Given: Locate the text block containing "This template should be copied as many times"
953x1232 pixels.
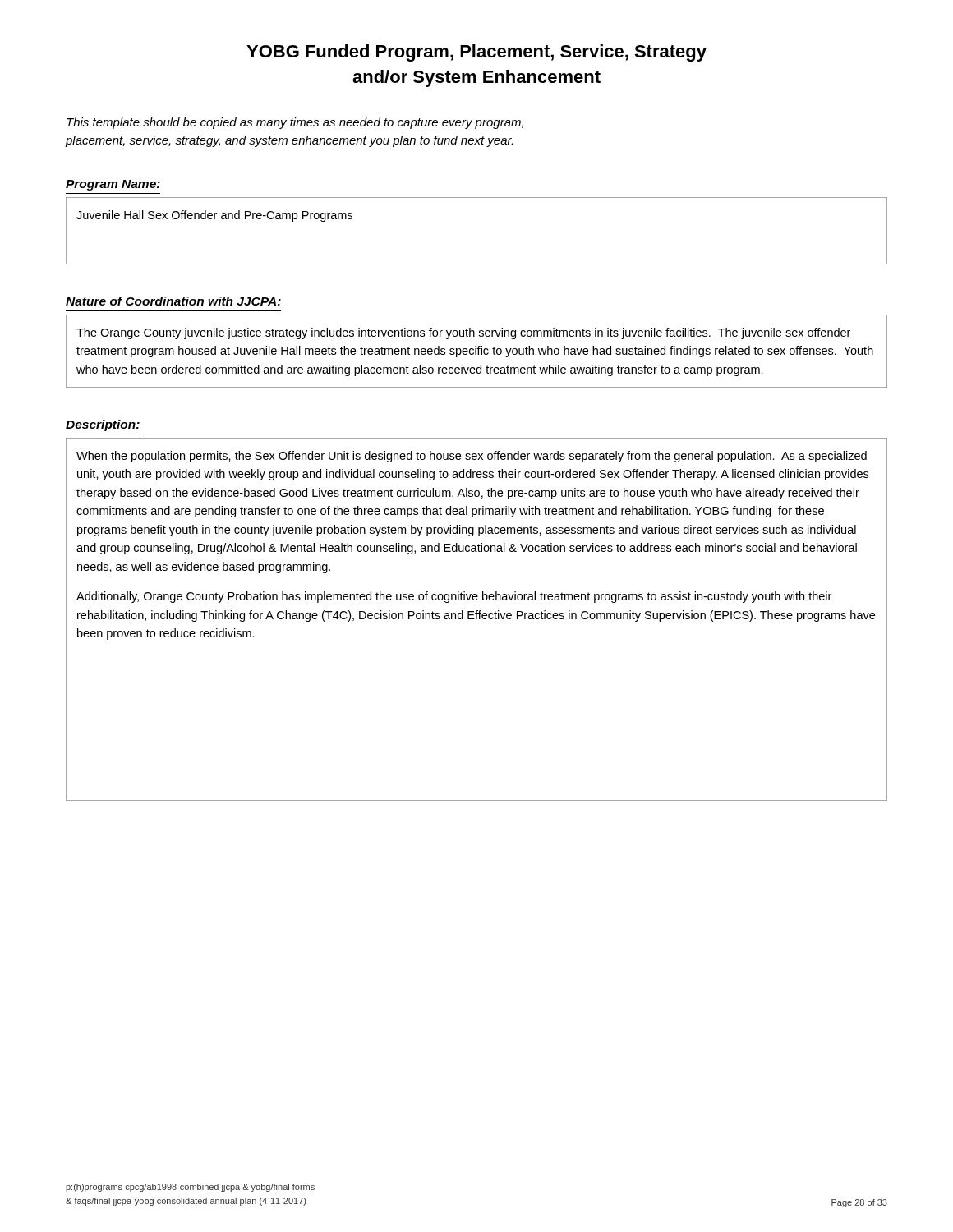Looking at the screenshot, I should [295, 131].
